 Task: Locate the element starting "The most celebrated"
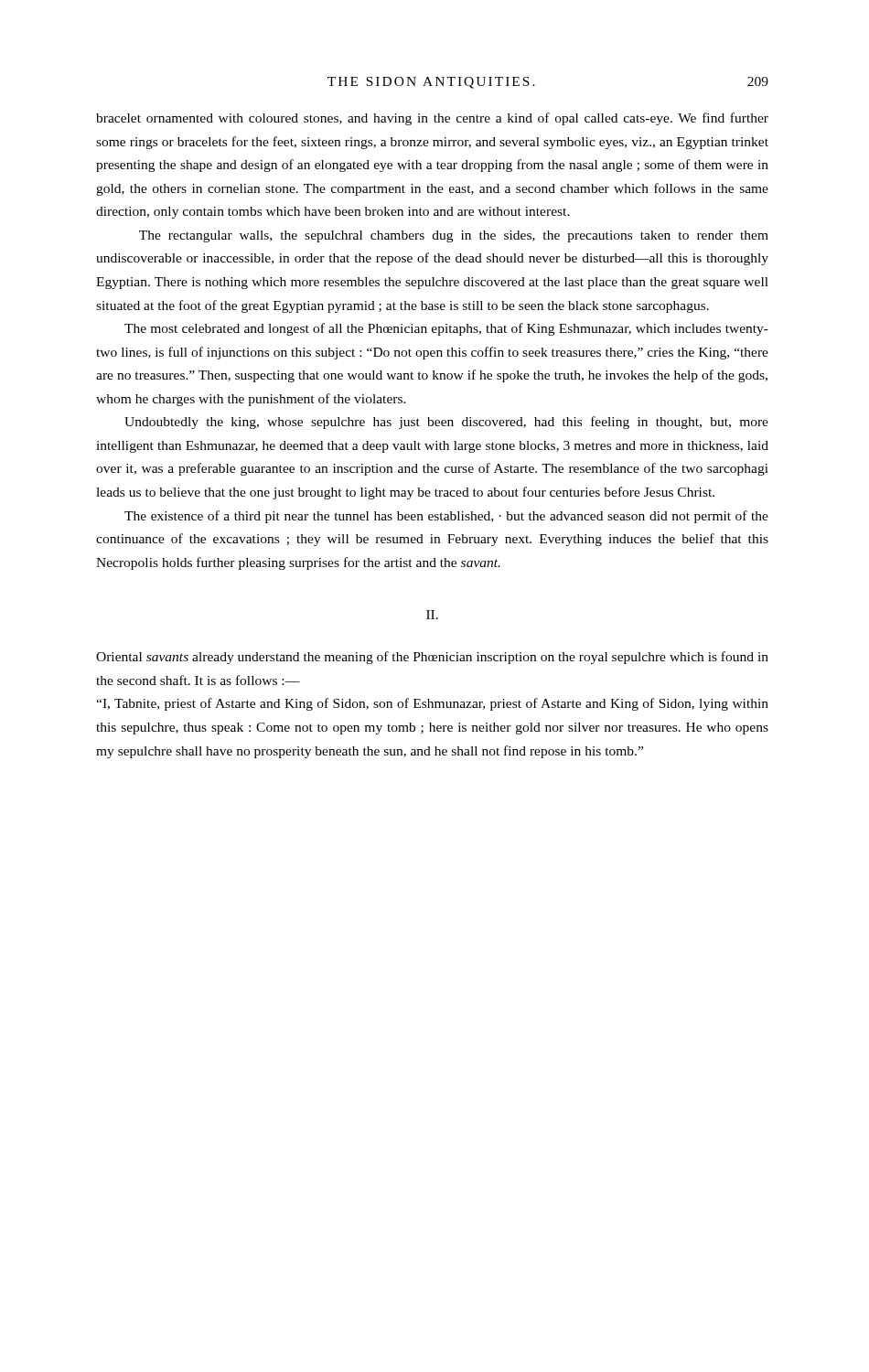(x=432, y=363)
